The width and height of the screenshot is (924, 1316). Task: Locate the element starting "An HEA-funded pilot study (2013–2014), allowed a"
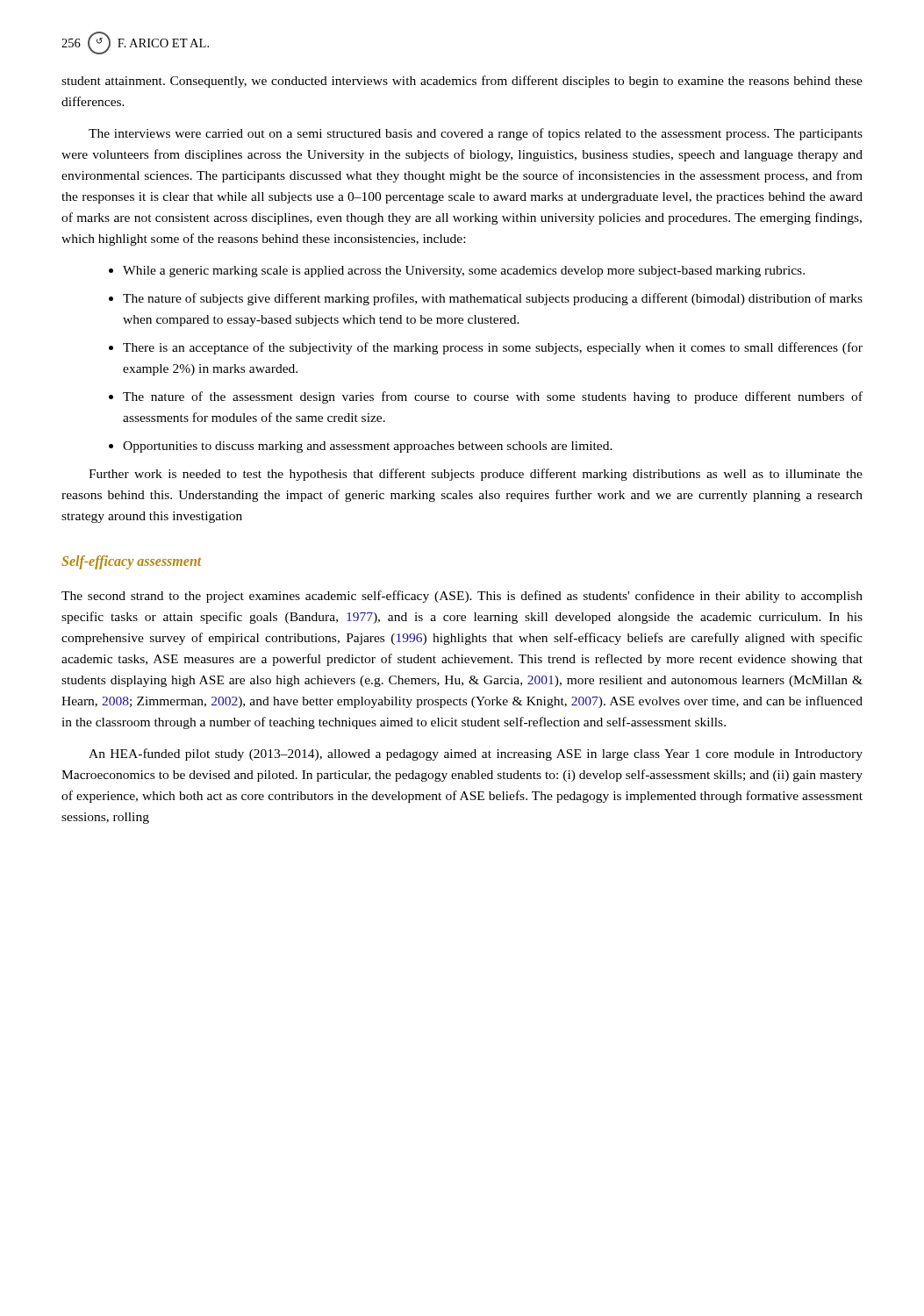point(462,785)
